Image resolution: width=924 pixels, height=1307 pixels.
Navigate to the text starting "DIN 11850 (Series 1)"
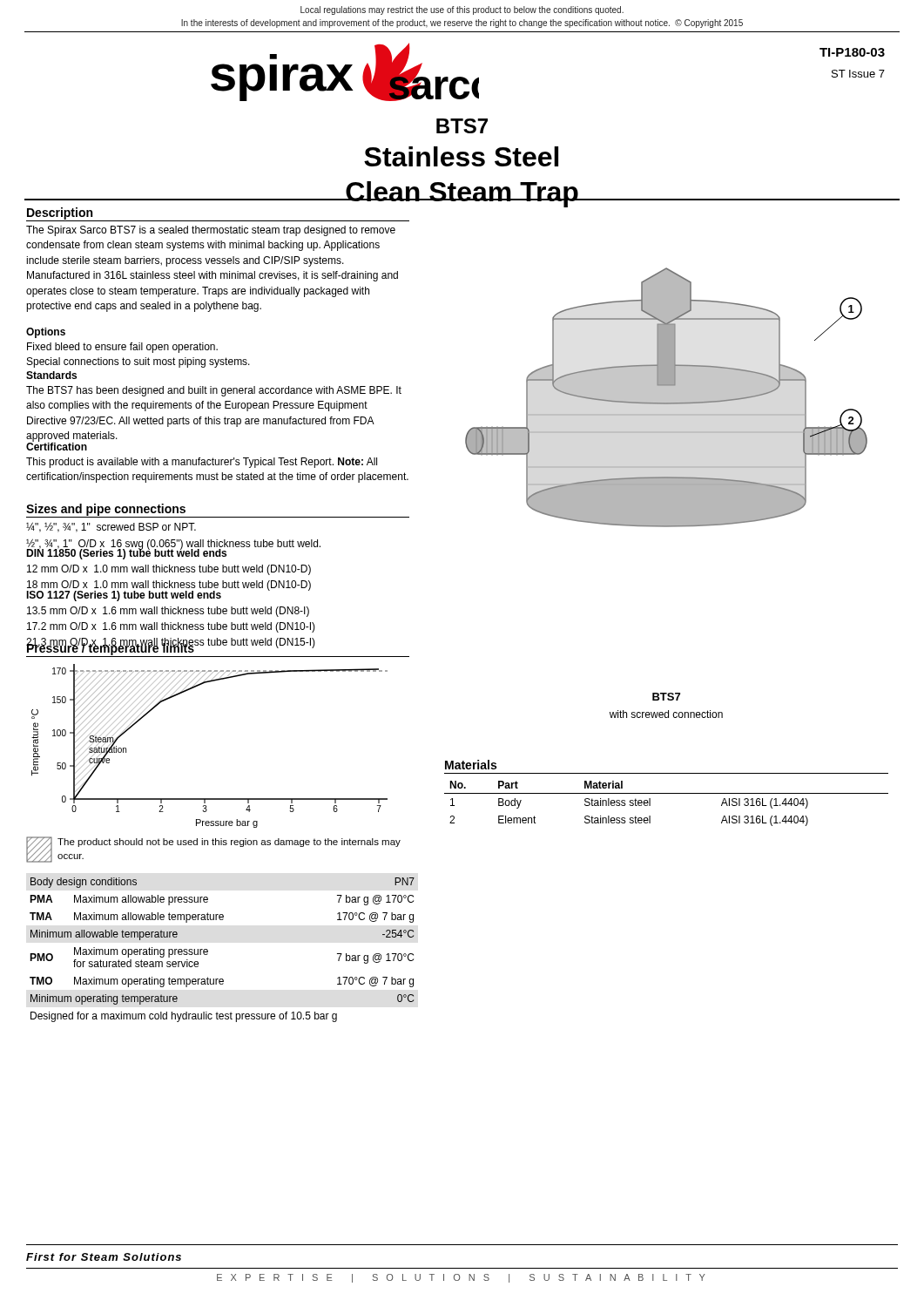[x=127, y=553]
